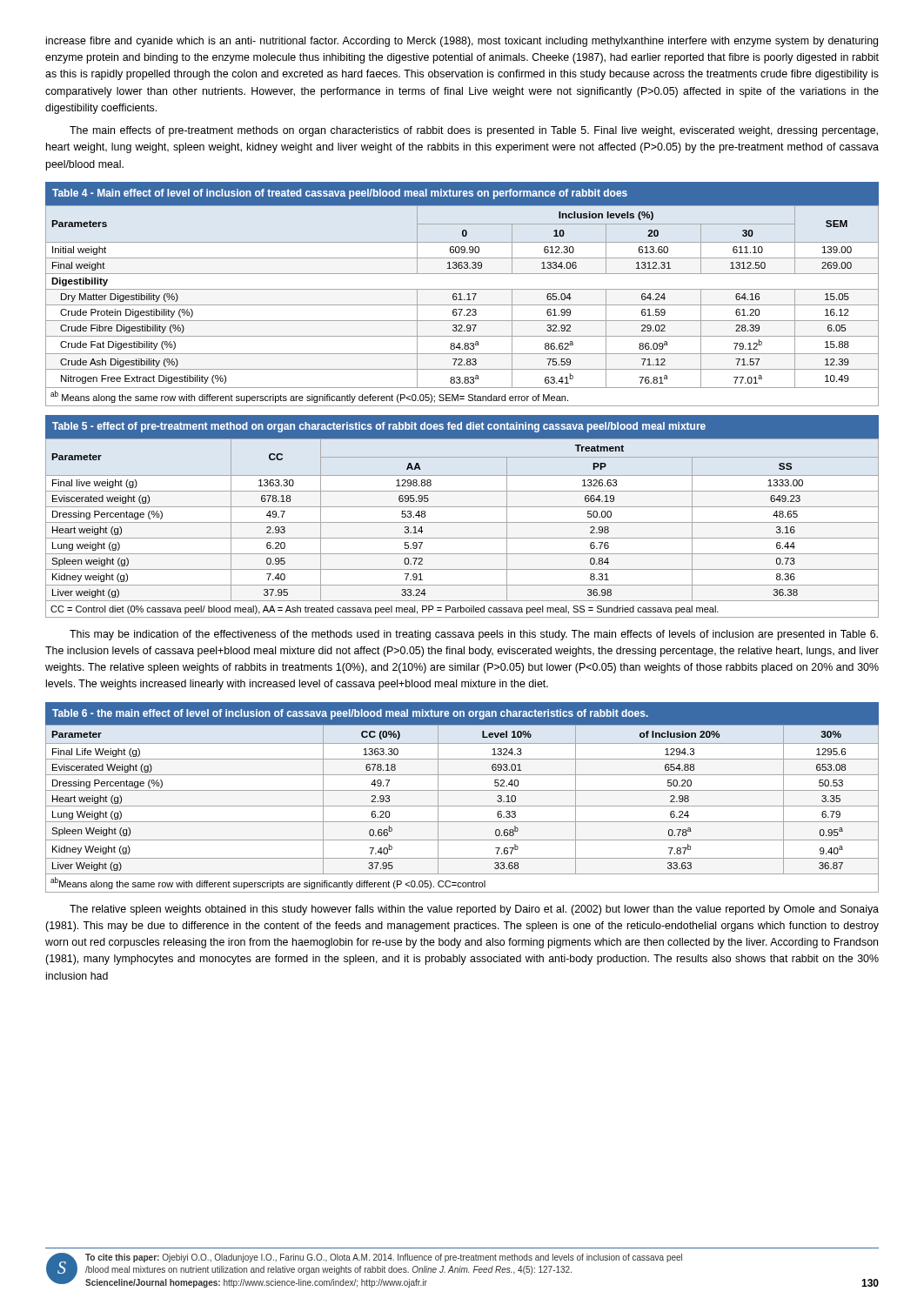Find the text block that reads "increase fibre and"
Image resolution: width=924 pixels, height=1305 pixels.
coord(462,103)
